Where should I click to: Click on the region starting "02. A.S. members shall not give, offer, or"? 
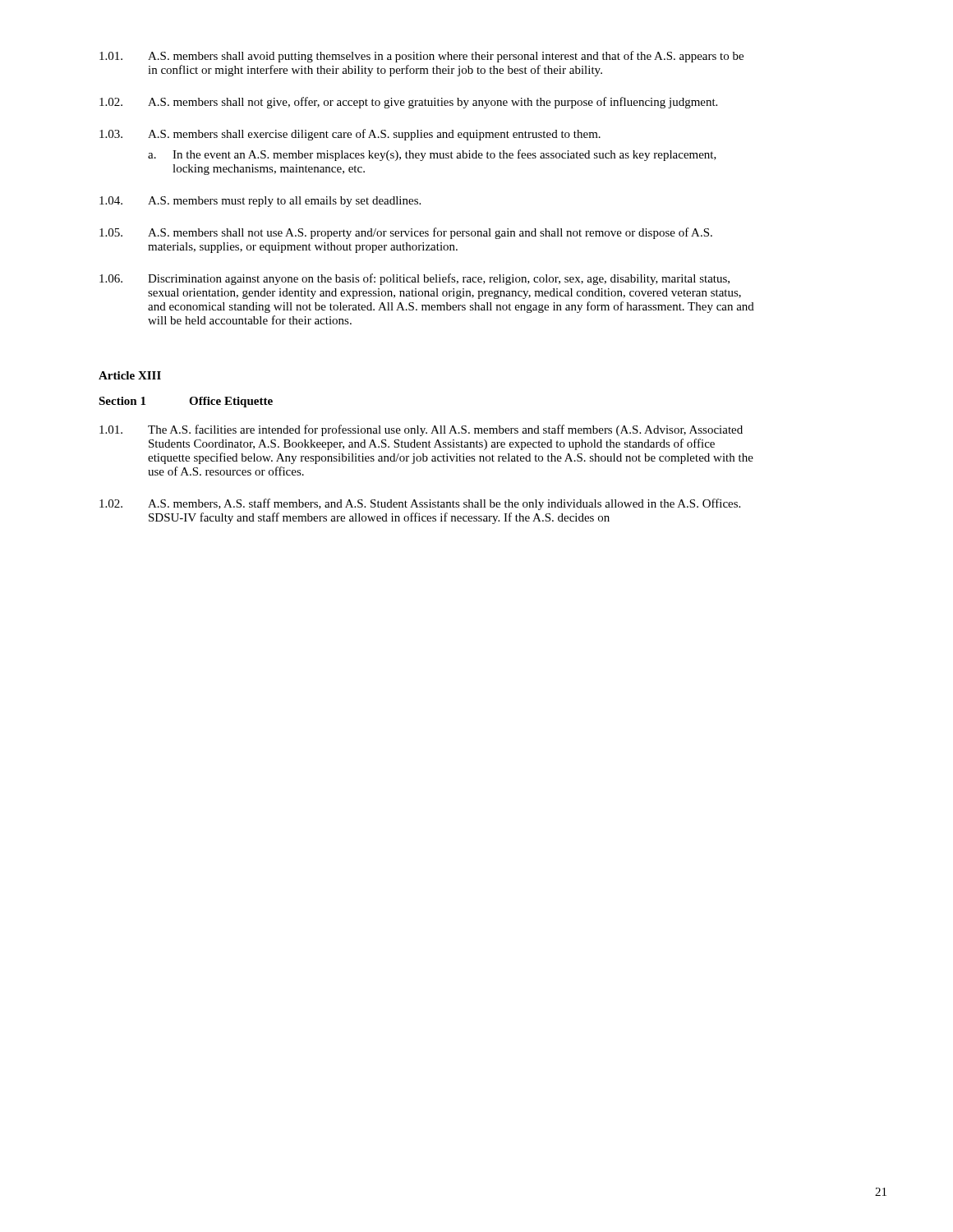click(x=427, y=102)
